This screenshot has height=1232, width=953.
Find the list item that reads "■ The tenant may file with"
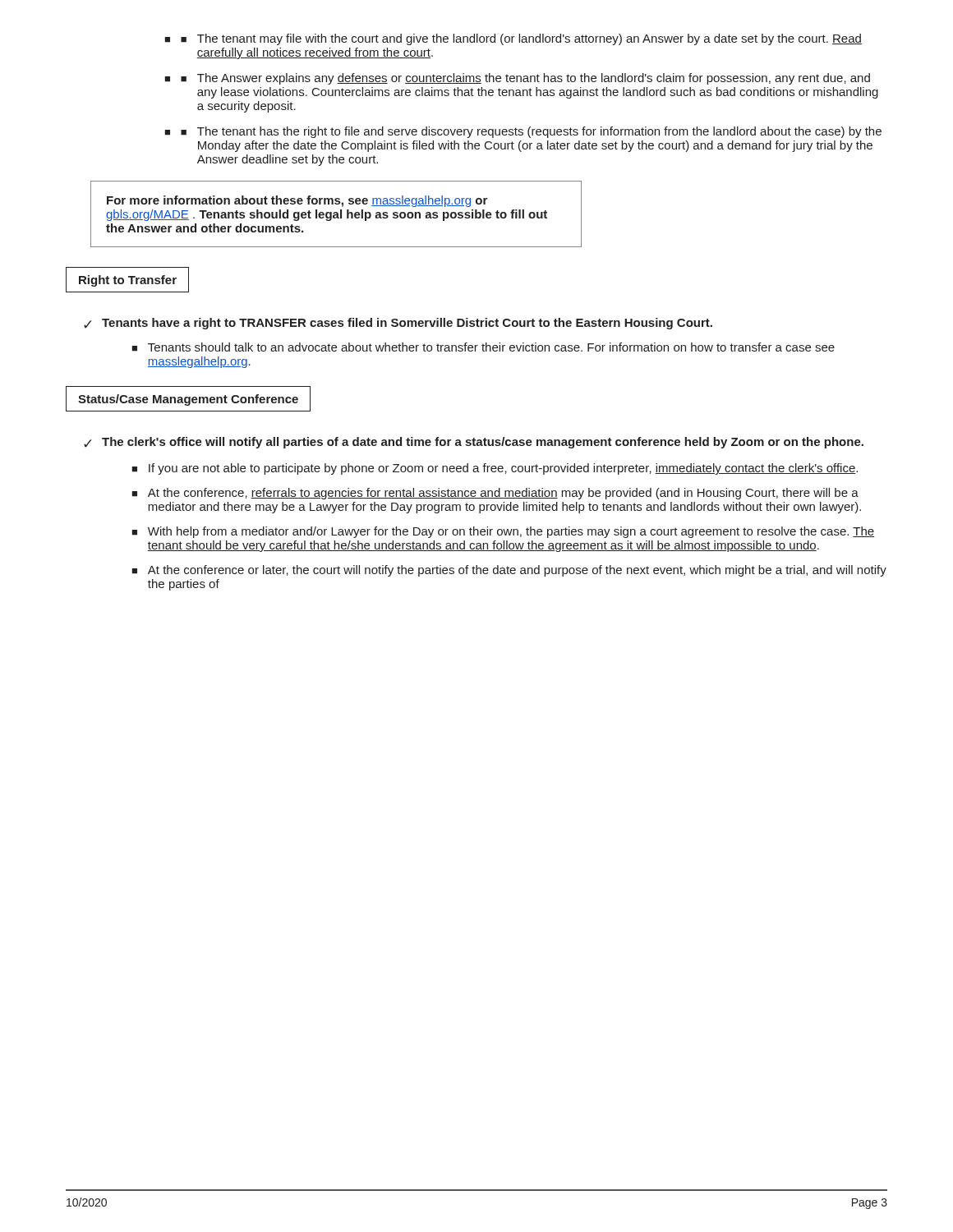[x=526, y=45]
